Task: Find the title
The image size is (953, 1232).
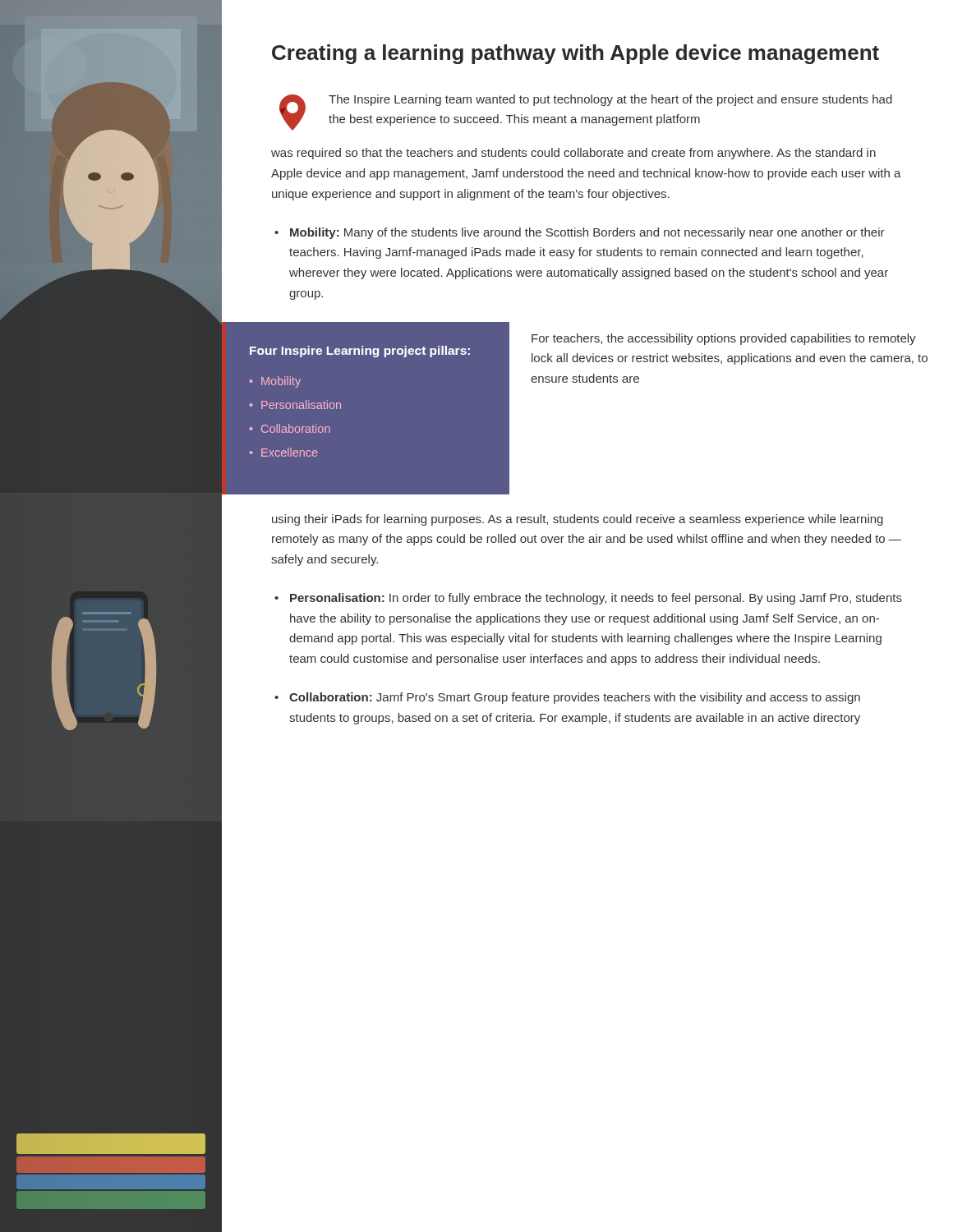Action: 575,53
